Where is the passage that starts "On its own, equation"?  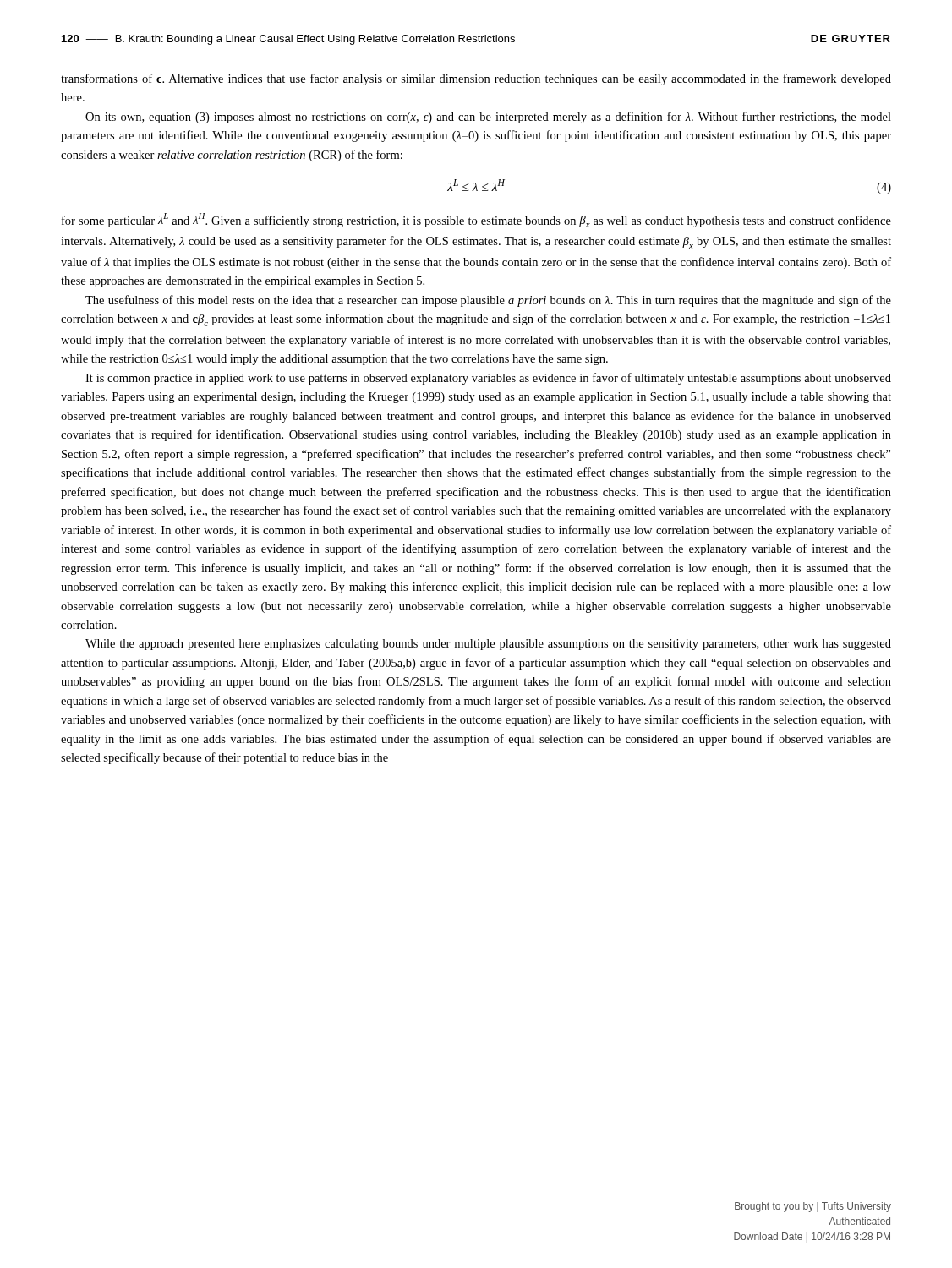[476, 136]
